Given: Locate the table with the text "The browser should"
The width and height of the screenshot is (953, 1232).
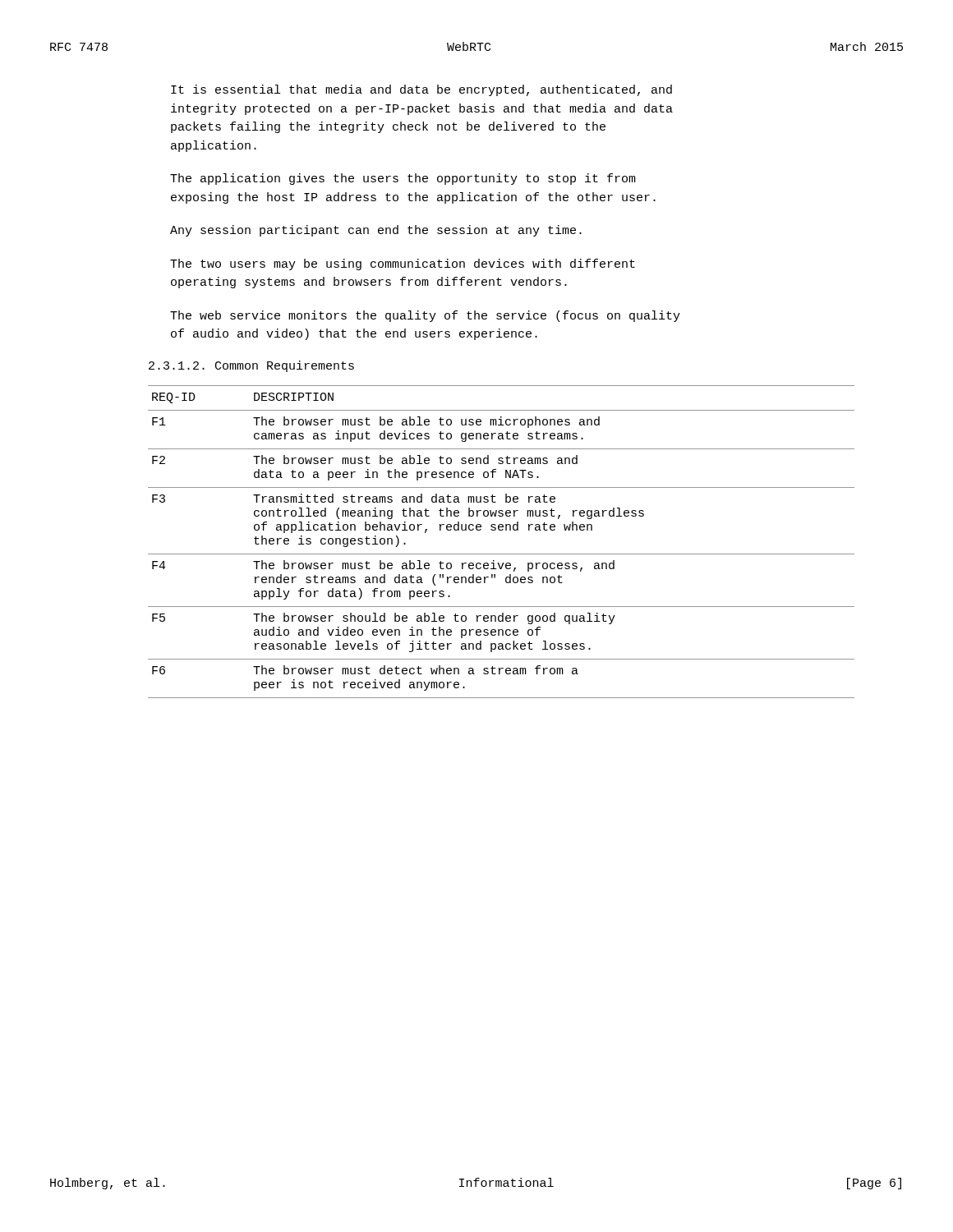Looking at the screenshot, I should (501, 541).
